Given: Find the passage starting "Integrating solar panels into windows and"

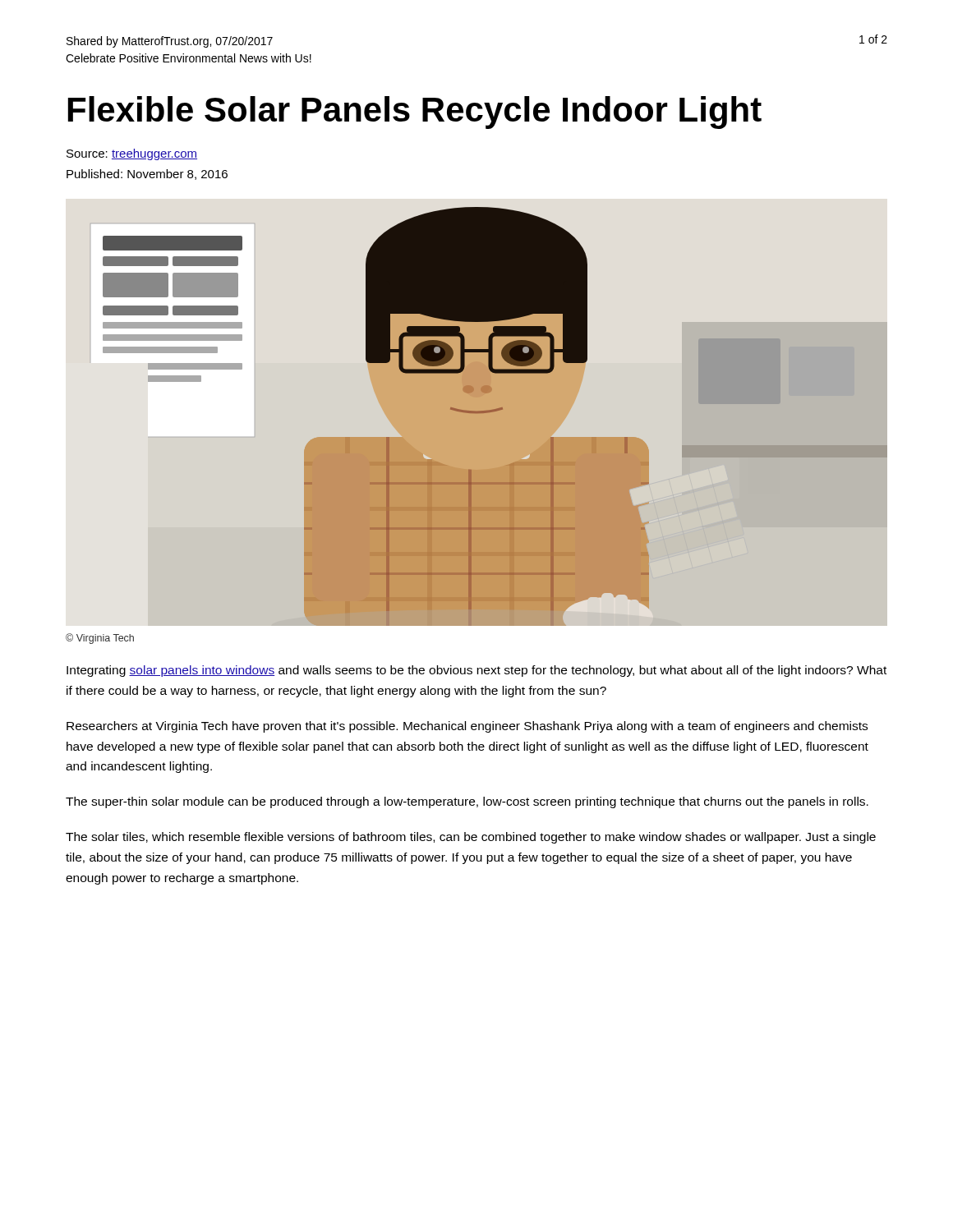Looking at the screenshot, I should (x=476, y=680).
